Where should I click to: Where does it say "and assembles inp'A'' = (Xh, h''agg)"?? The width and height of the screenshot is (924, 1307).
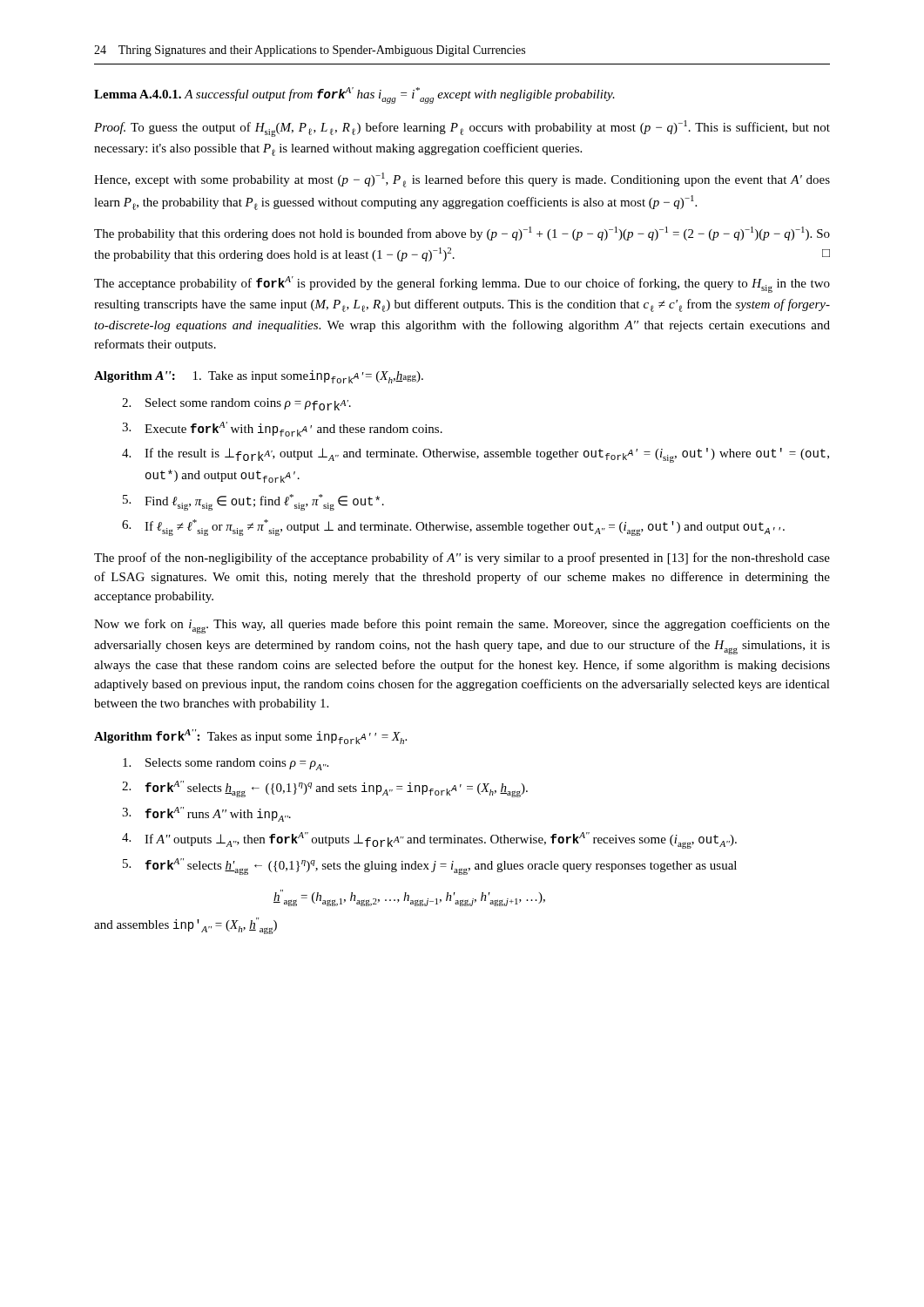click(x=186, y=925)
